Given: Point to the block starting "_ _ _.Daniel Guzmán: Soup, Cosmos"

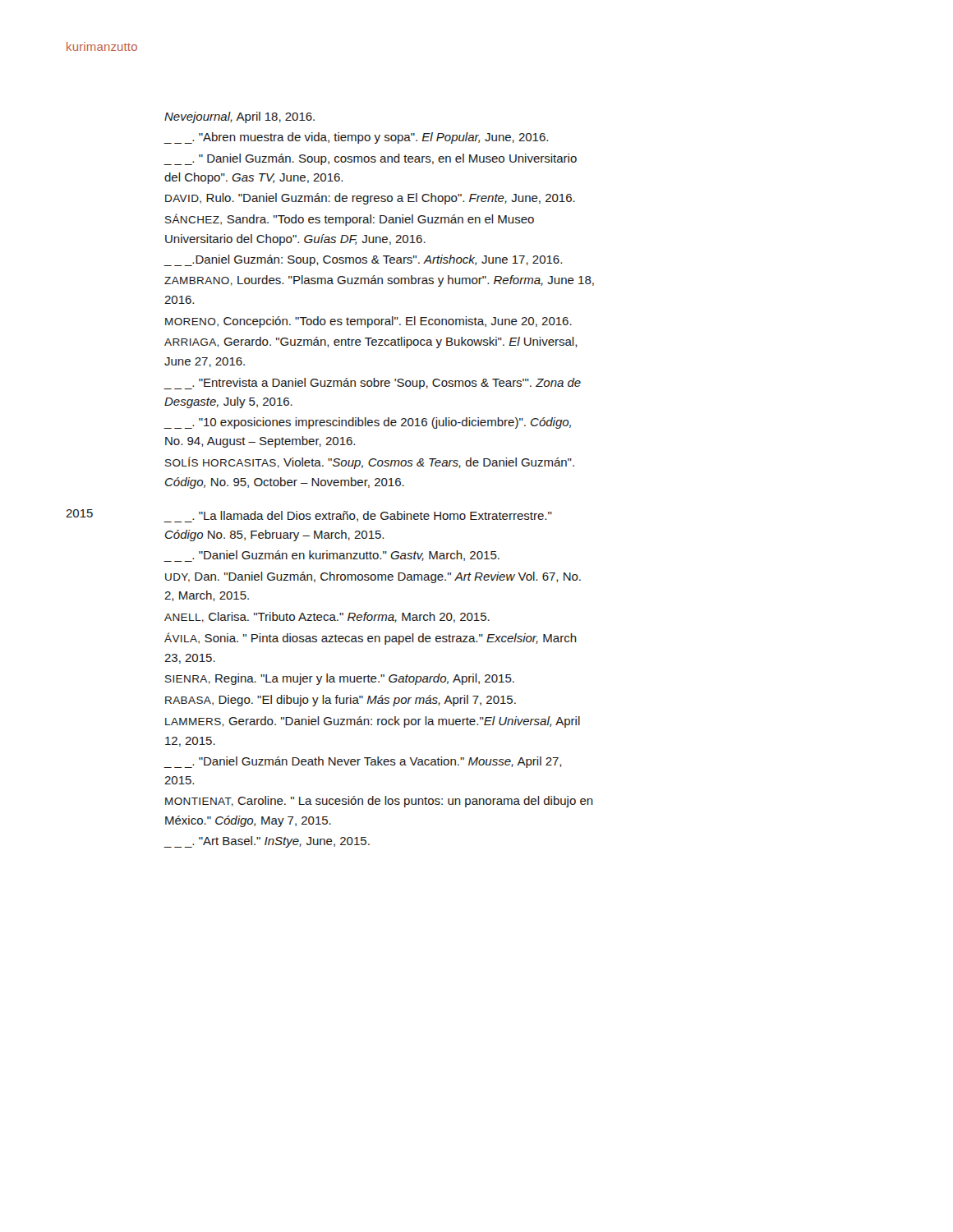Looking at the screenshot, I should coord(364,259).
